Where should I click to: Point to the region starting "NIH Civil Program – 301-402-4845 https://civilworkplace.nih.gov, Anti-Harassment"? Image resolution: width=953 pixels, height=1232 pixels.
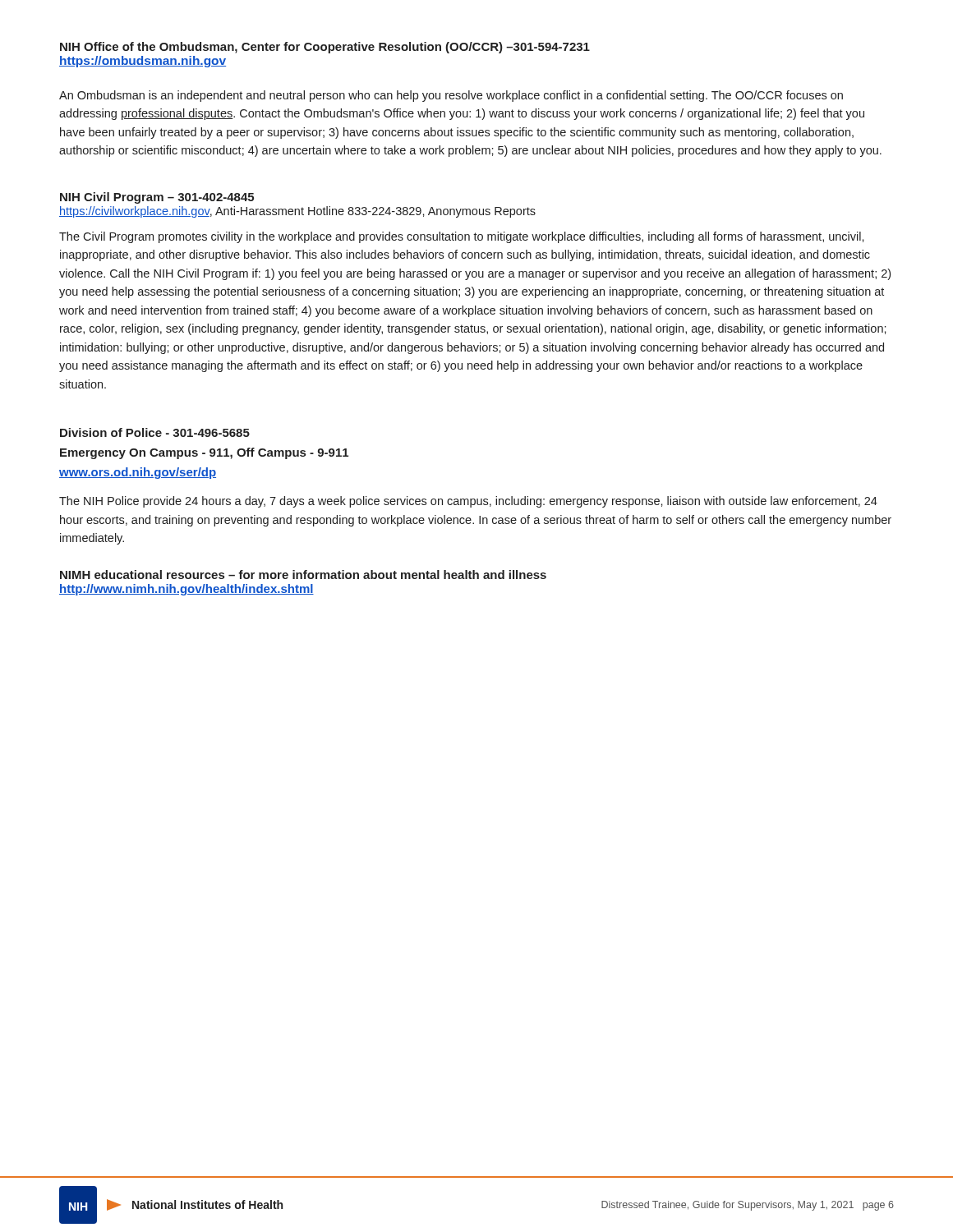pos(297,204)
